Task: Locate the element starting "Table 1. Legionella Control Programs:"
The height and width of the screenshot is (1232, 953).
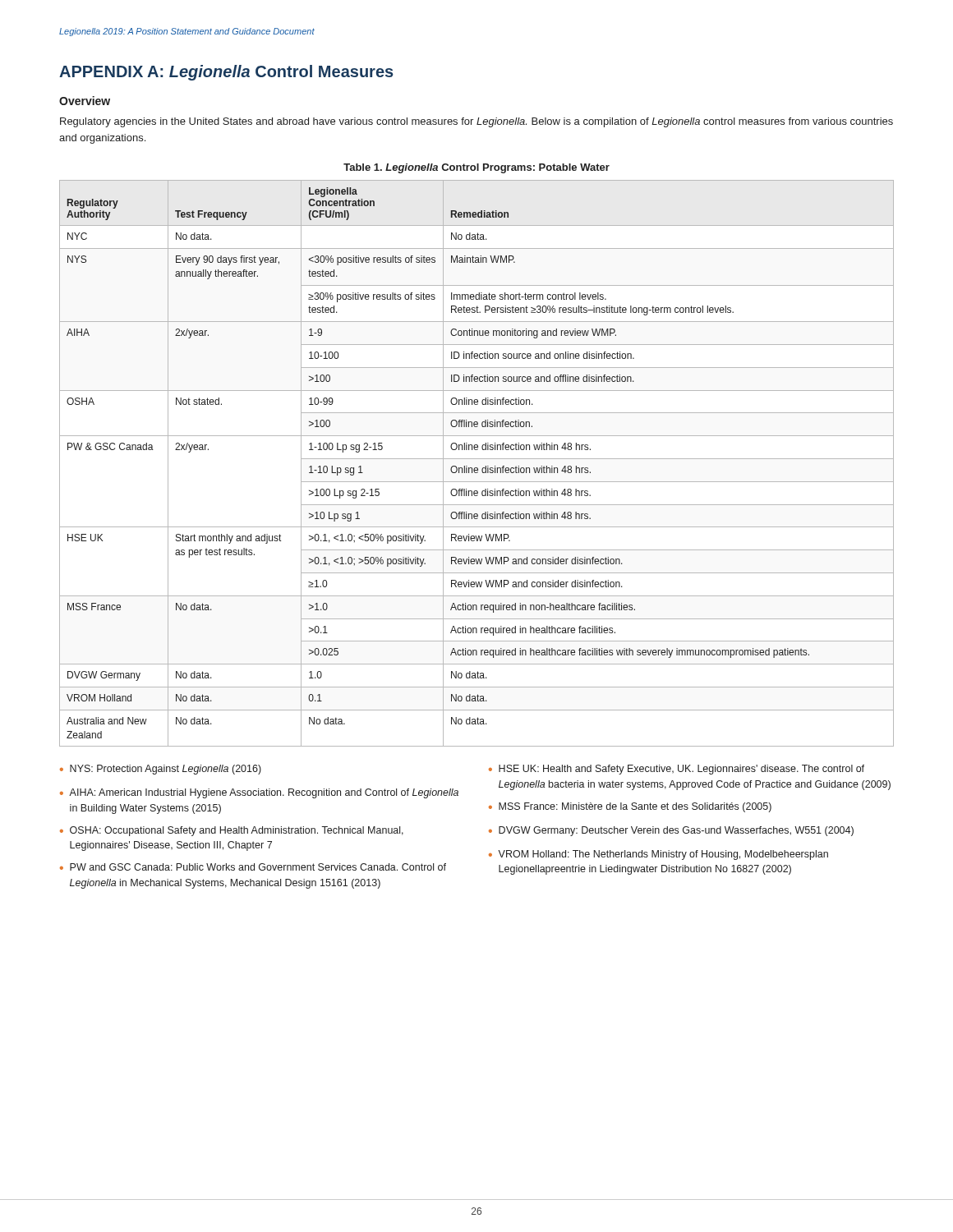Action: coord(476,167)
